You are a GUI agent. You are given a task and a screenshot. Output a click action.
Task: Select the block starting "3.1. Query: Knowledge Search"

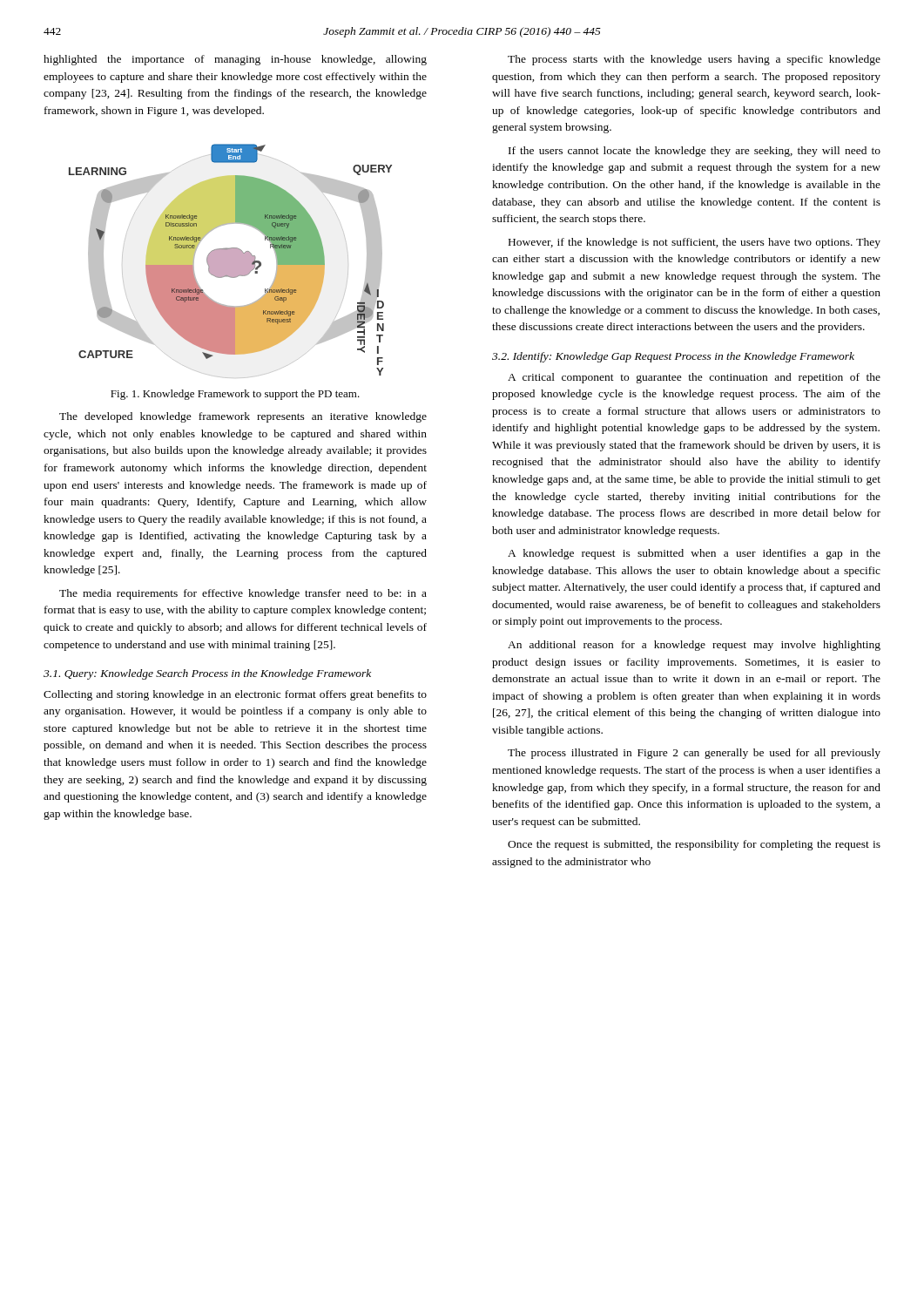[x=207, y=673]
